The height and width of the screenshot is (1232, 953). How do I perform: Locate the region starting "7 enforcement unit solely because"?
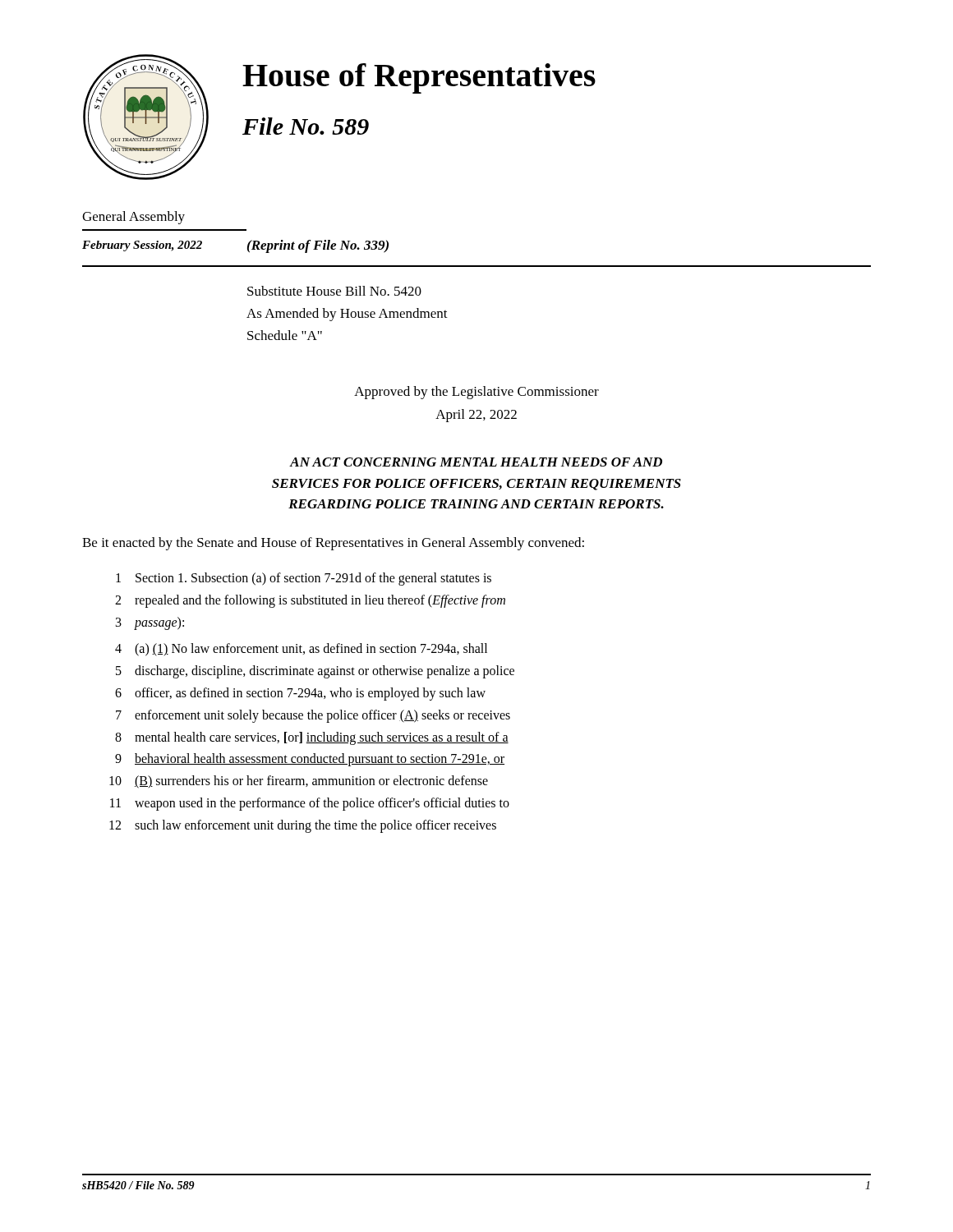click(476, 716)
